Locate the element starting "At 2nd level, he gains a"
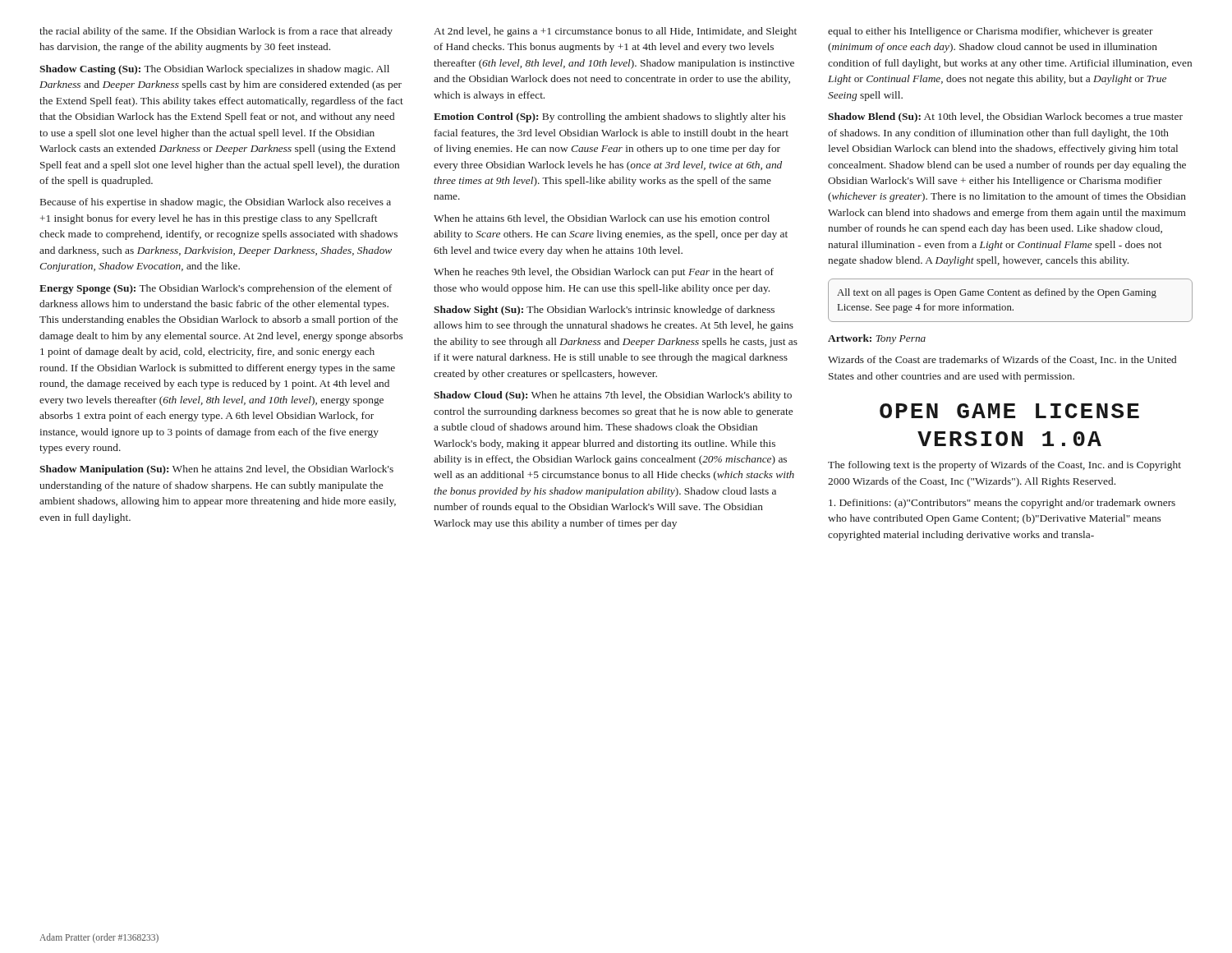Viewport: 1232px width, 953px height. tap(616, 63)
